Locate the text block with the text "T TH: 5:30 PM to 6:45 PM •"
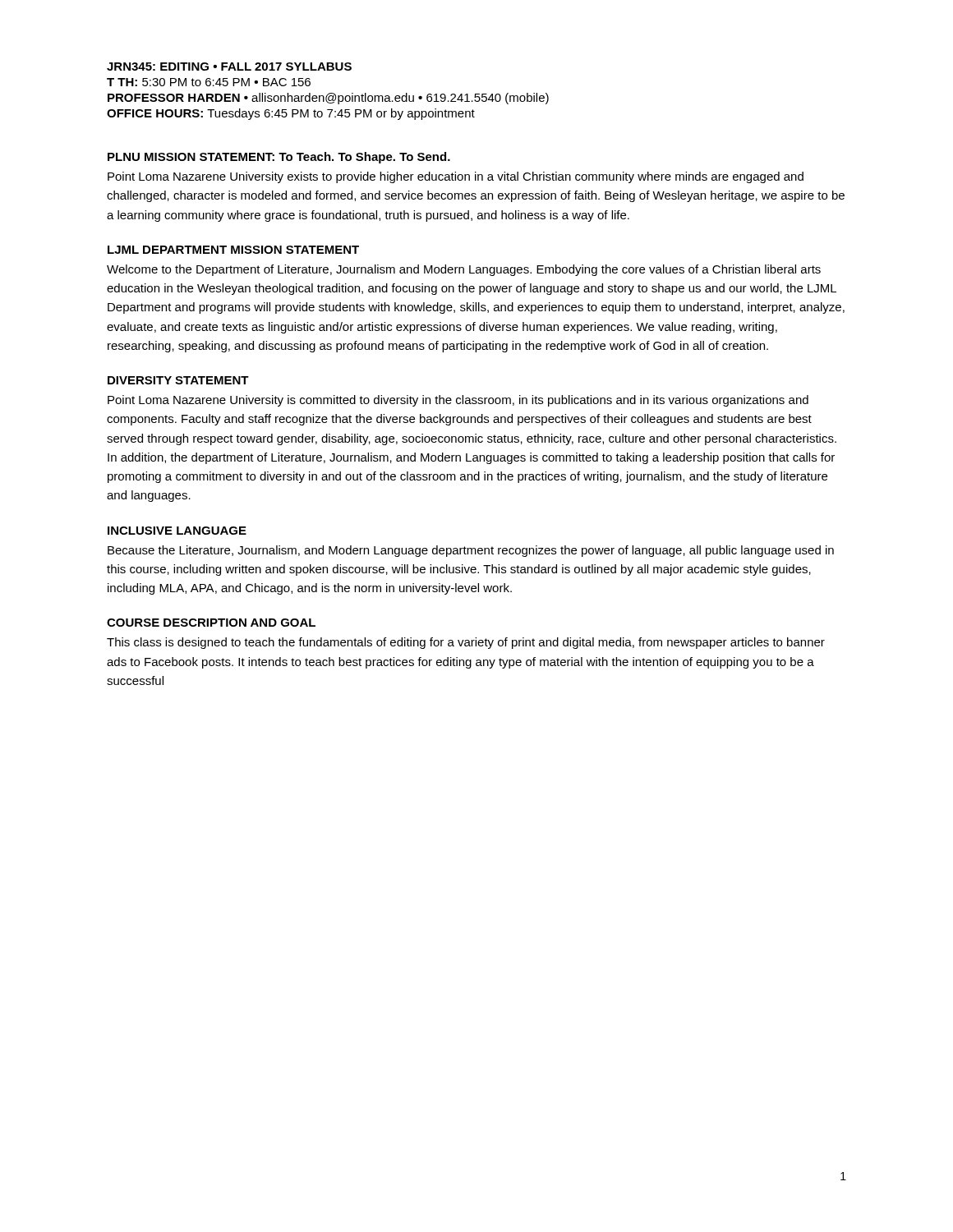Screen dimensions: 1232x953 point(209,82)
